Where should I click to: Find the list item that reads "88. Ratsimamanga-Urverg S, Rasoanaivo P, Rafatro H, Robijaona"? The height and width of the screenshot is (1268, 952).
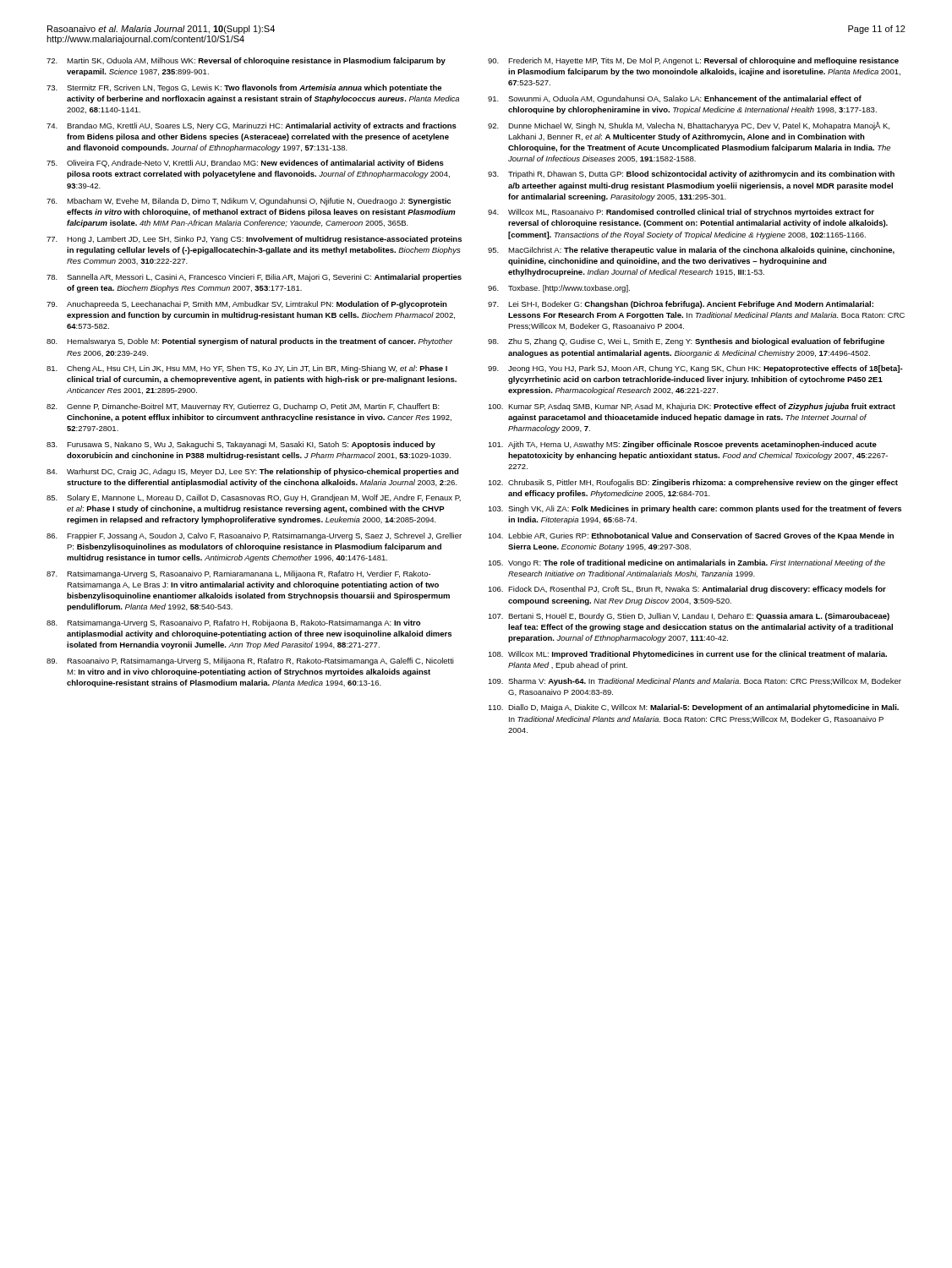pyautogui.click(x=255, y=634)
